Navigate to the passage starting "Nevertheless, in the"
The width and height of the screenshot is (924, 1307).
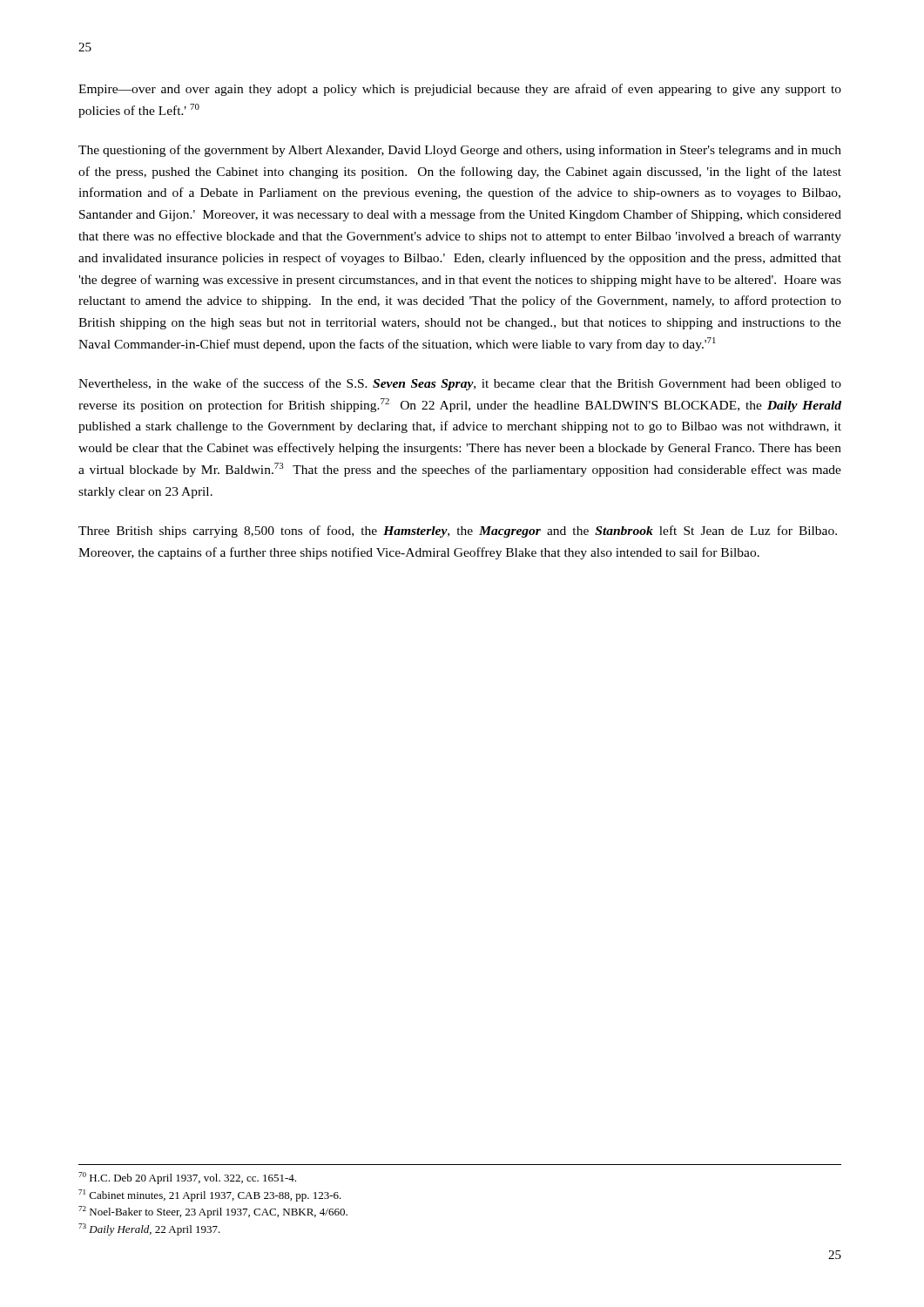click(460, 437)
